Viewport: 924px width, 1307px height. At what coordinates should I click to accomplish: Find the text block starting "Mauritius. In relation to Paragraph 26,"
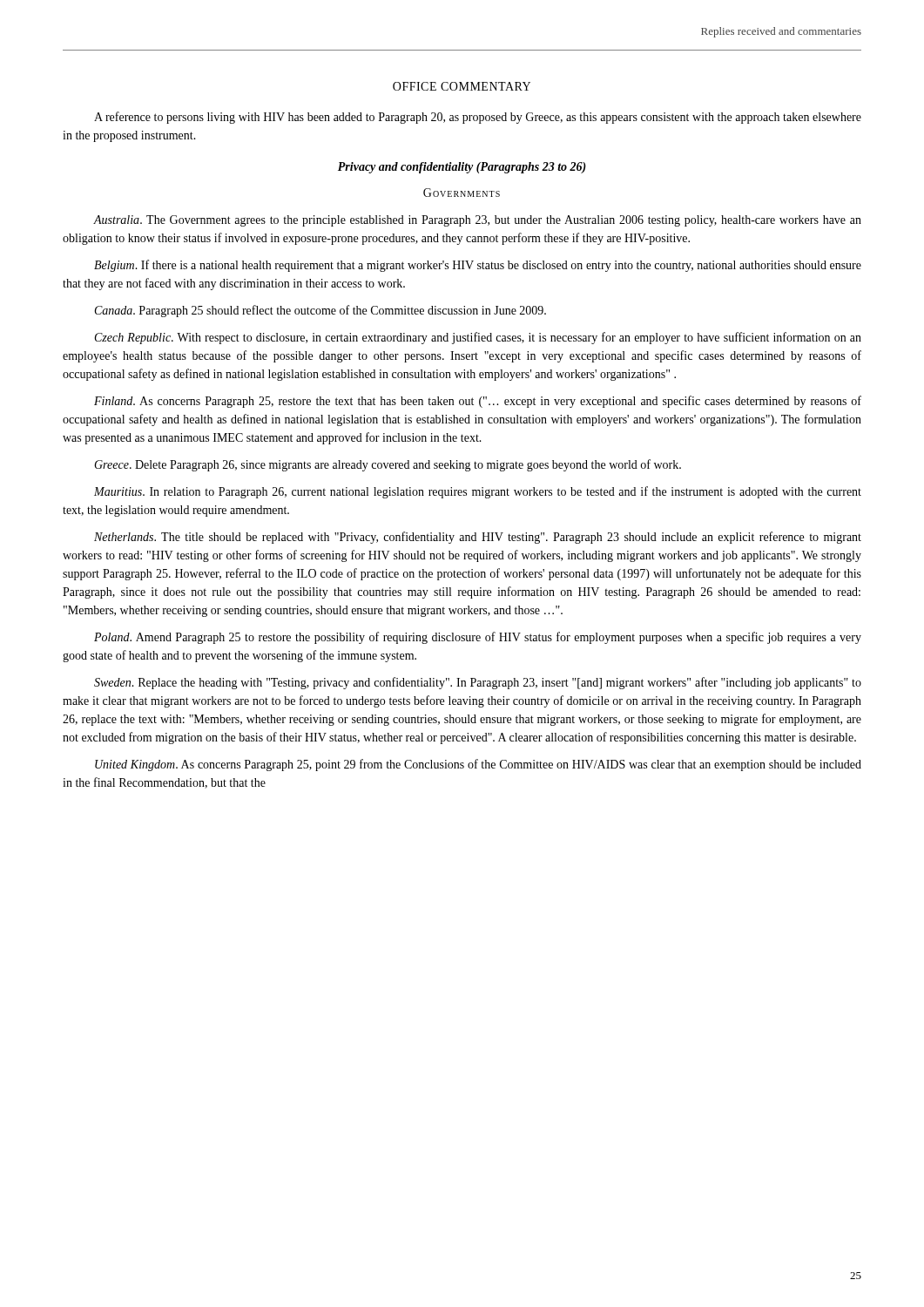[462, 501]
